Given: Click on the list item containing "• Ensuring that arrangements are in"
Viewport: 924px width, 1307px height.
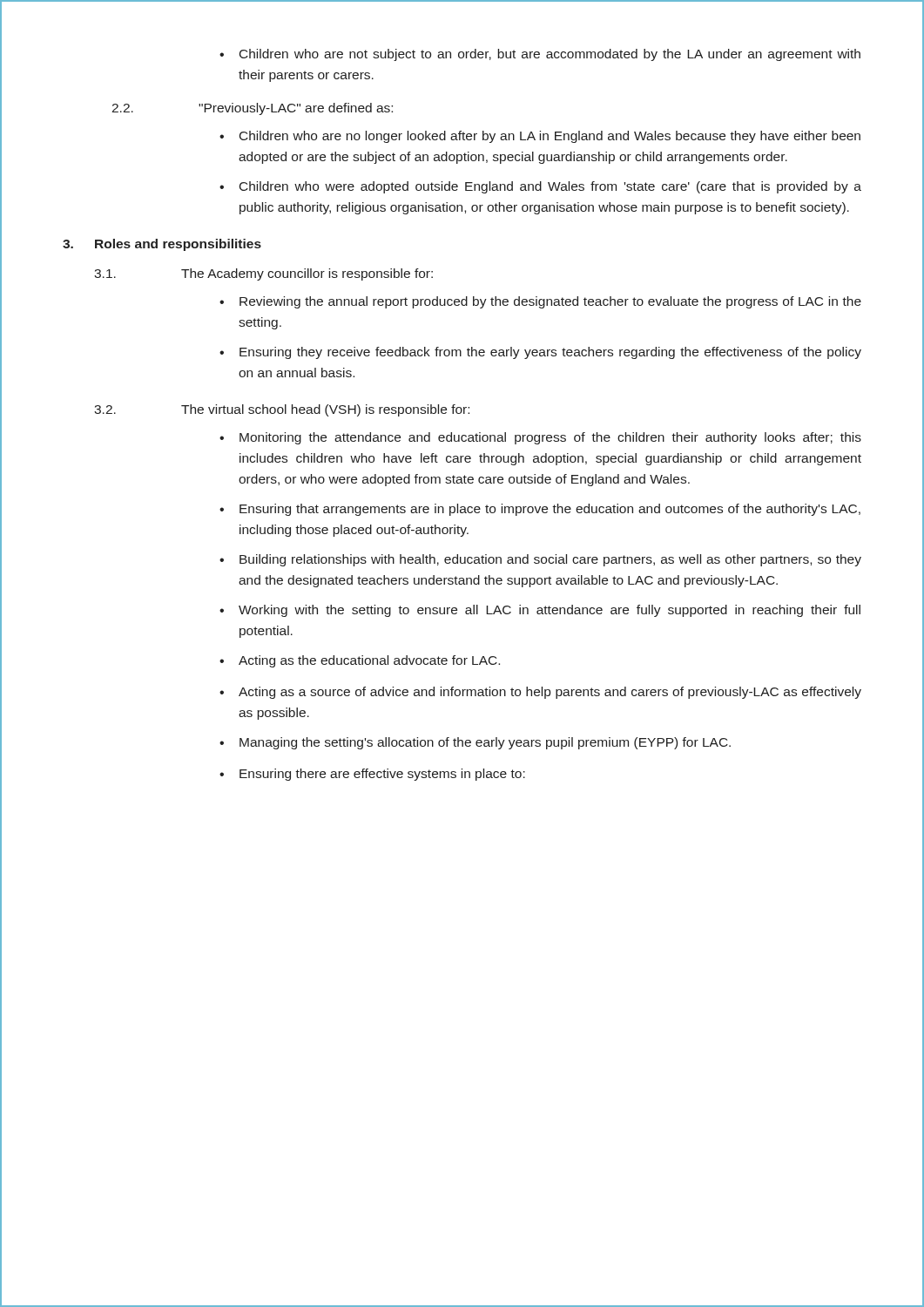Looking at the screenshot, I should tap(540, 520).
